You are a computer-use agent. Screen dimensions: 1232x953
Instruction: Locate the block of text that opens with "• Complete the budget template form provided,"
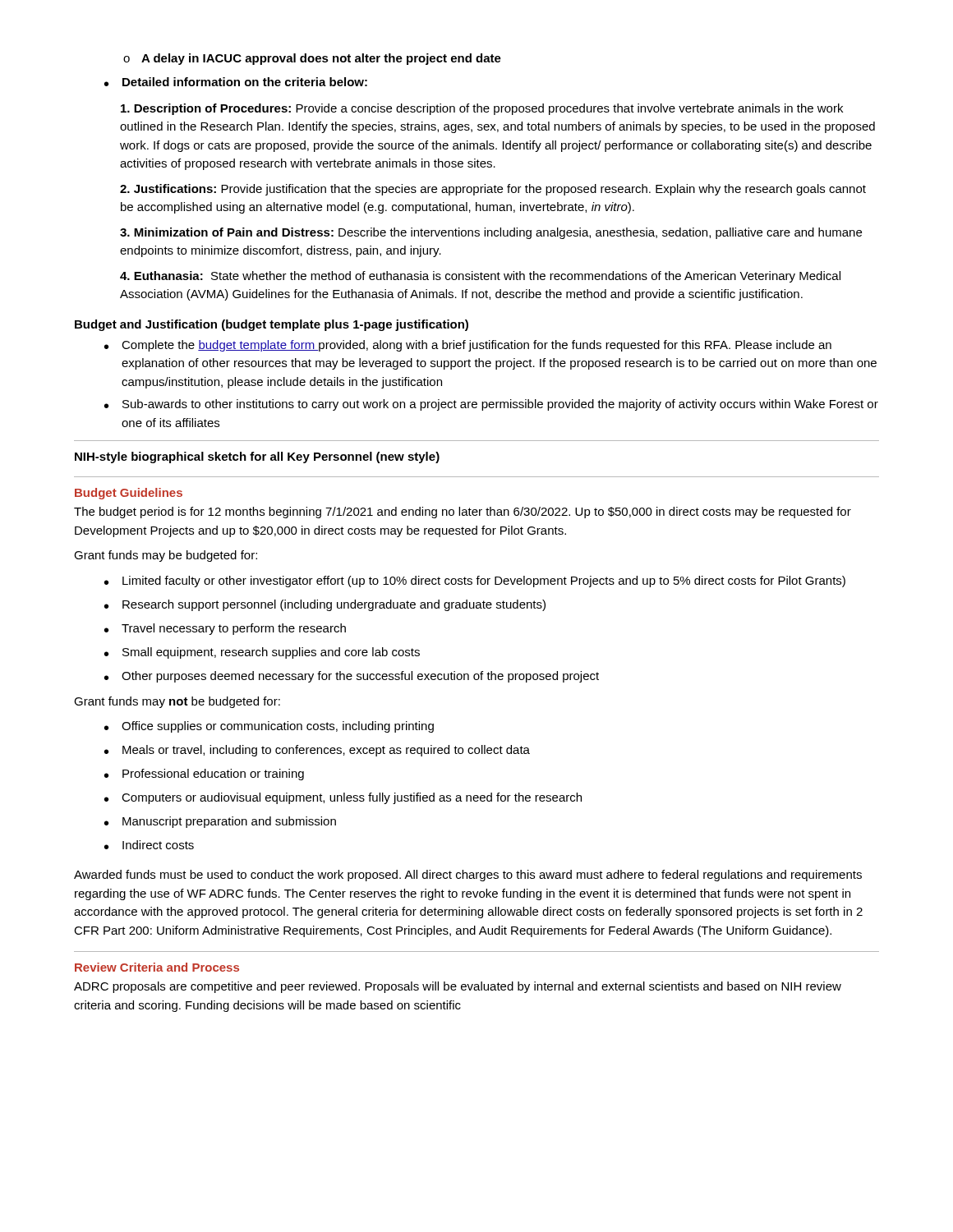coord(491,363)
